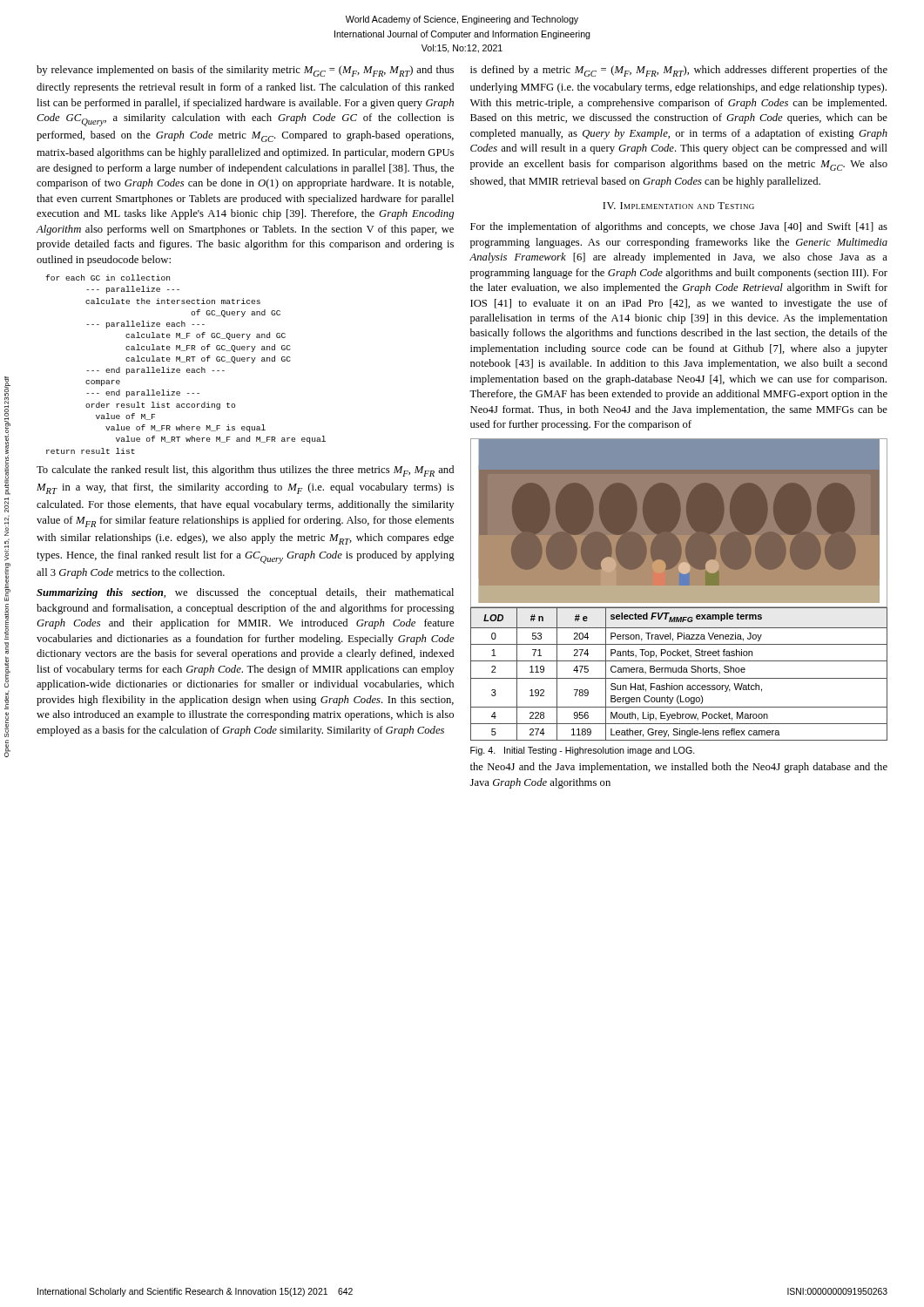Image resolution: width=924 pixels, height=1307 pixels.
Task: Find a formula
Action: point(250,365)
